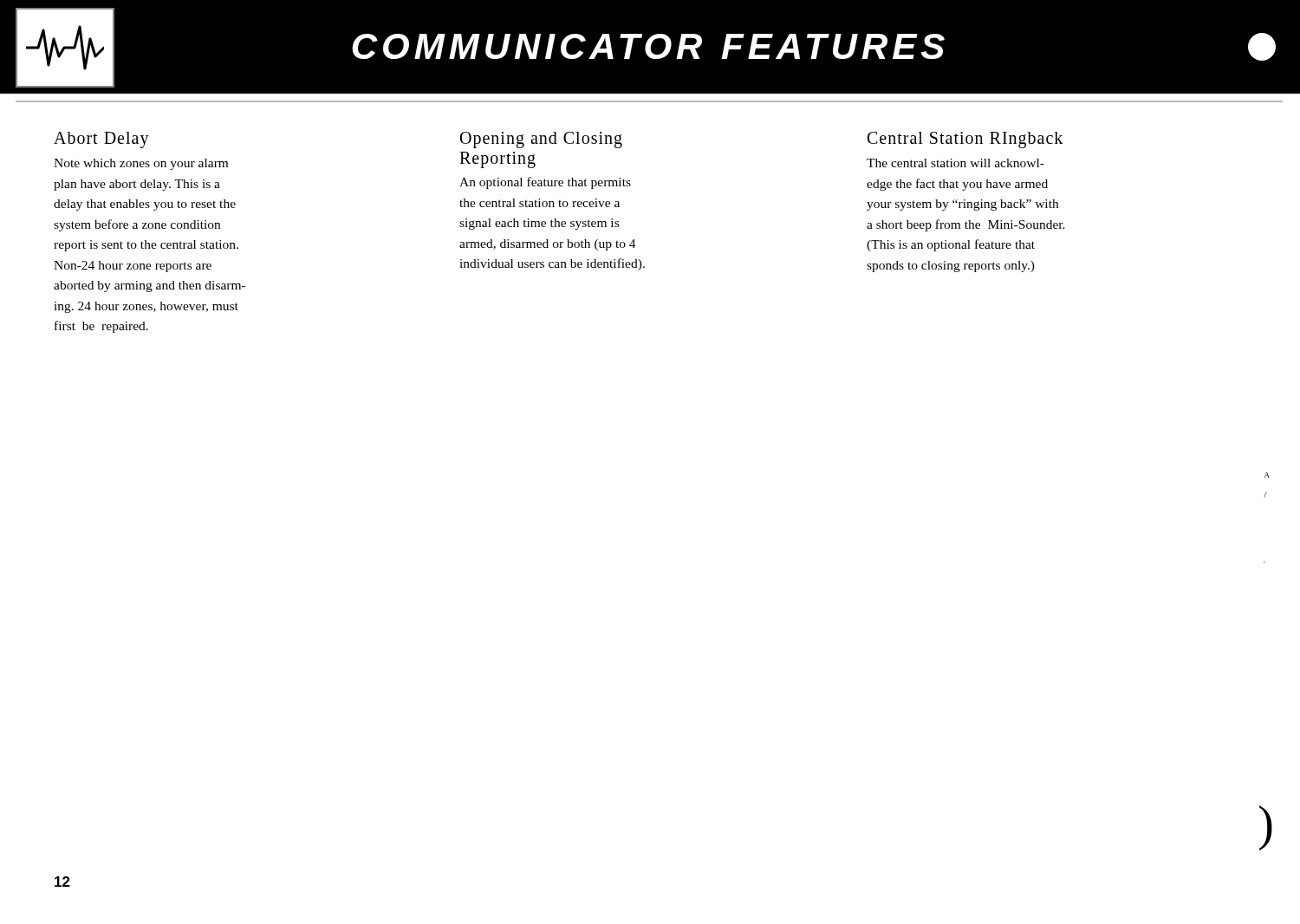Locate the text "Abort Delay"
Viewport: 1300px width, 924px height.
click(102, 138)
